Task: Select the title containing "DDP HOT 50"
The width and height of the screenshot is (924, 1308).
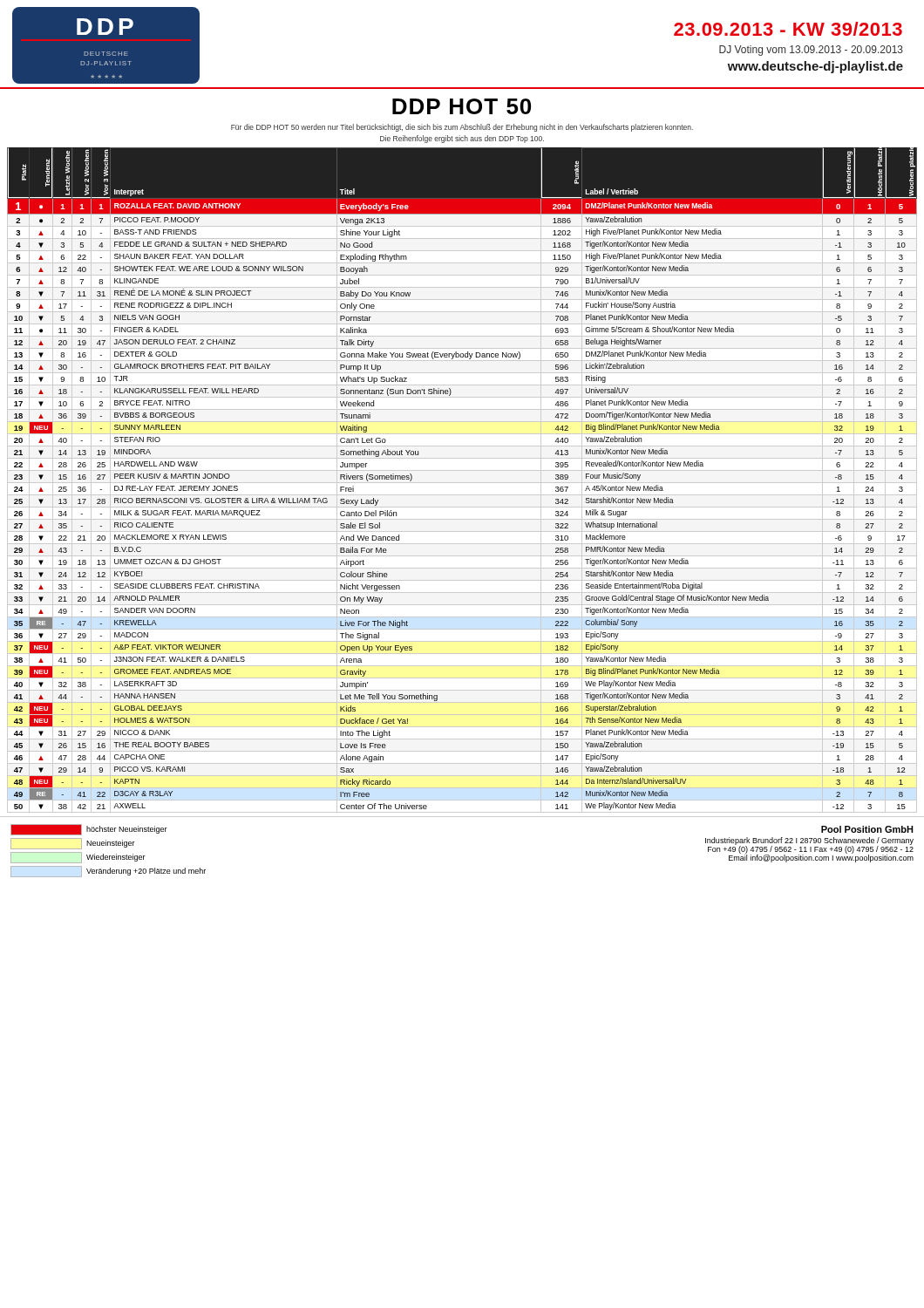Action: (x=462, y=106)
